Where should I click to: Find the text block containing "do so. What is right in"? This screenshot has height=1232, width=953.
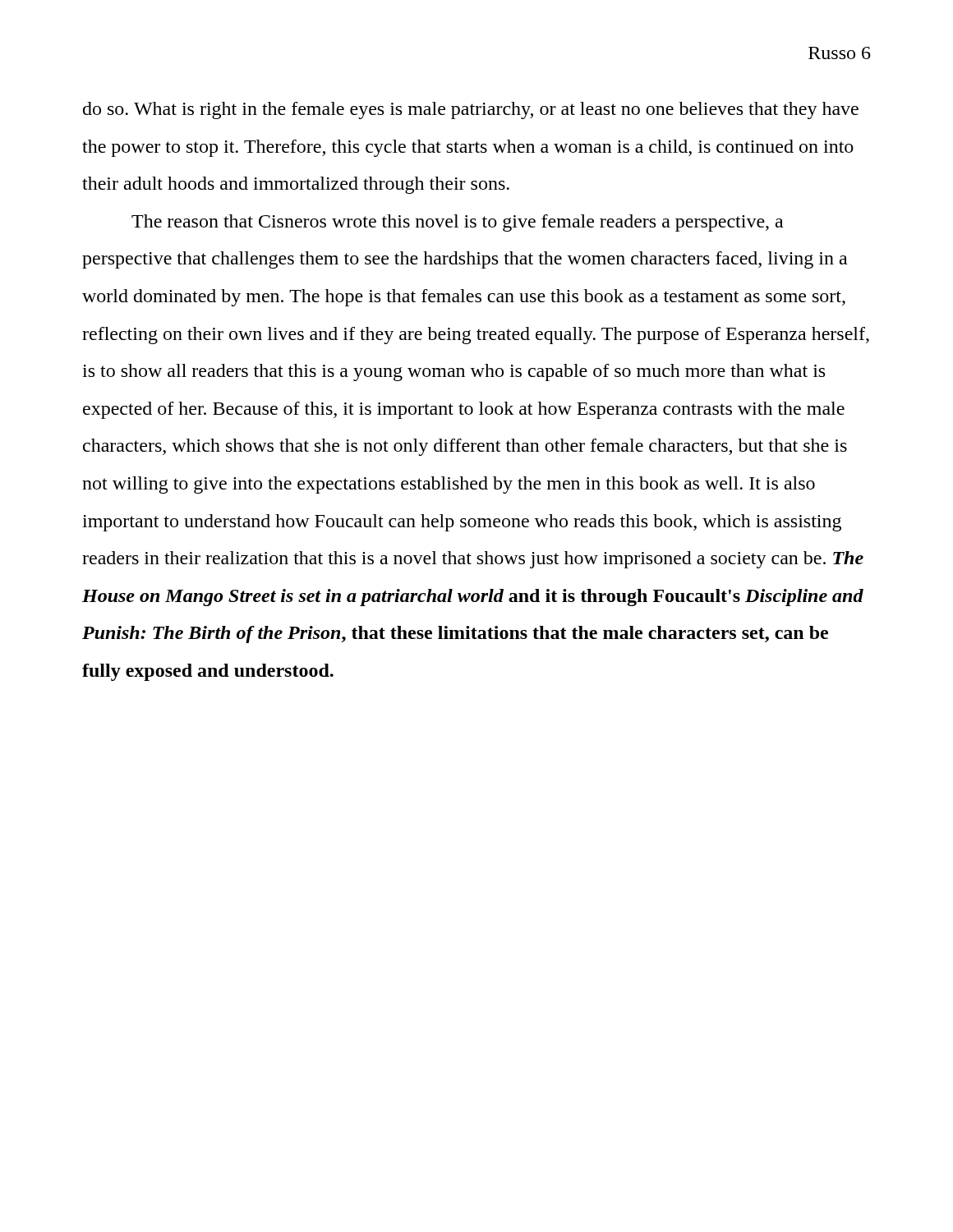471,146
